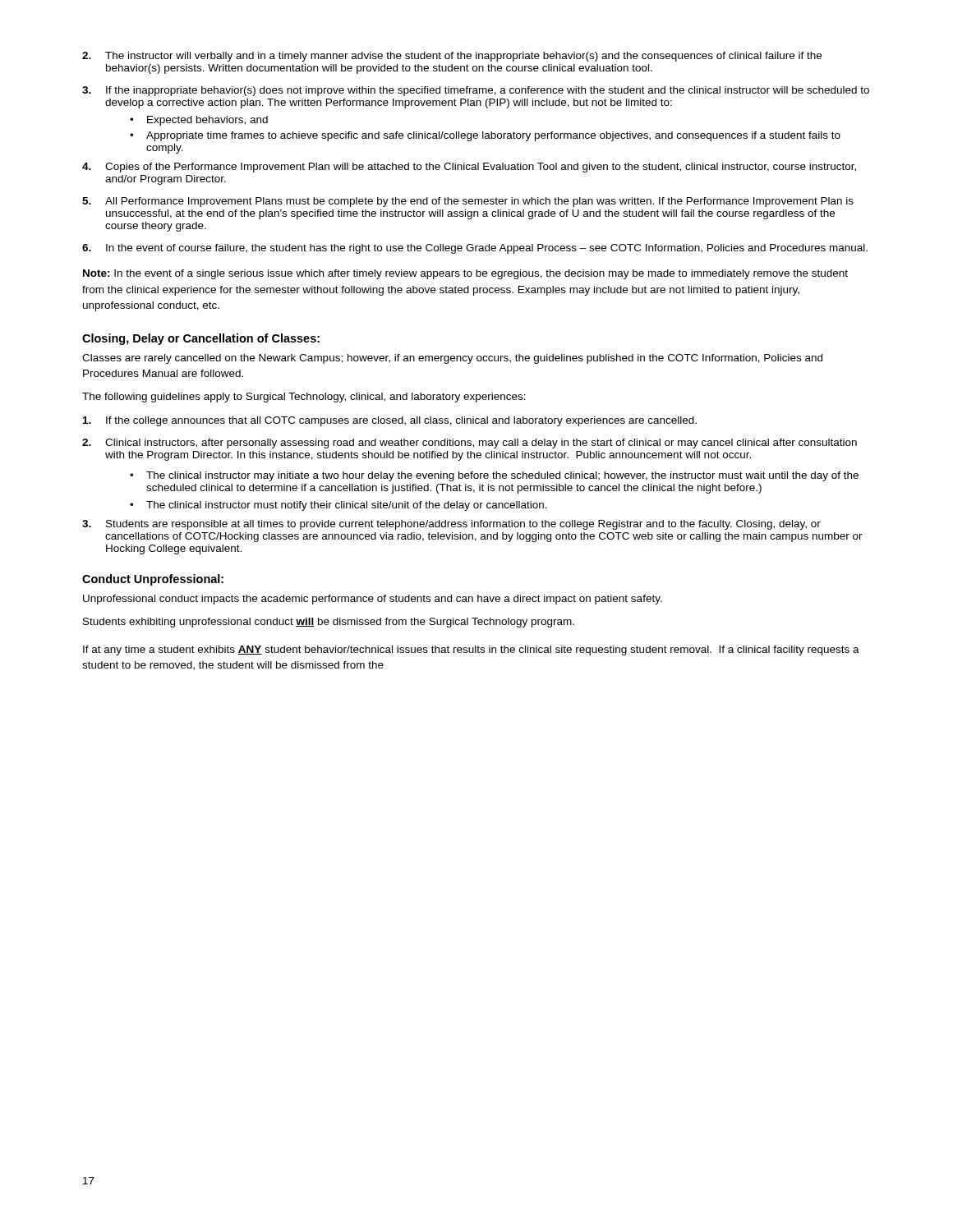Viewport: 953px width, 1232px height.
Task: Find the list item containing "5. All Performance Improvement"
Action: (476, 213)
